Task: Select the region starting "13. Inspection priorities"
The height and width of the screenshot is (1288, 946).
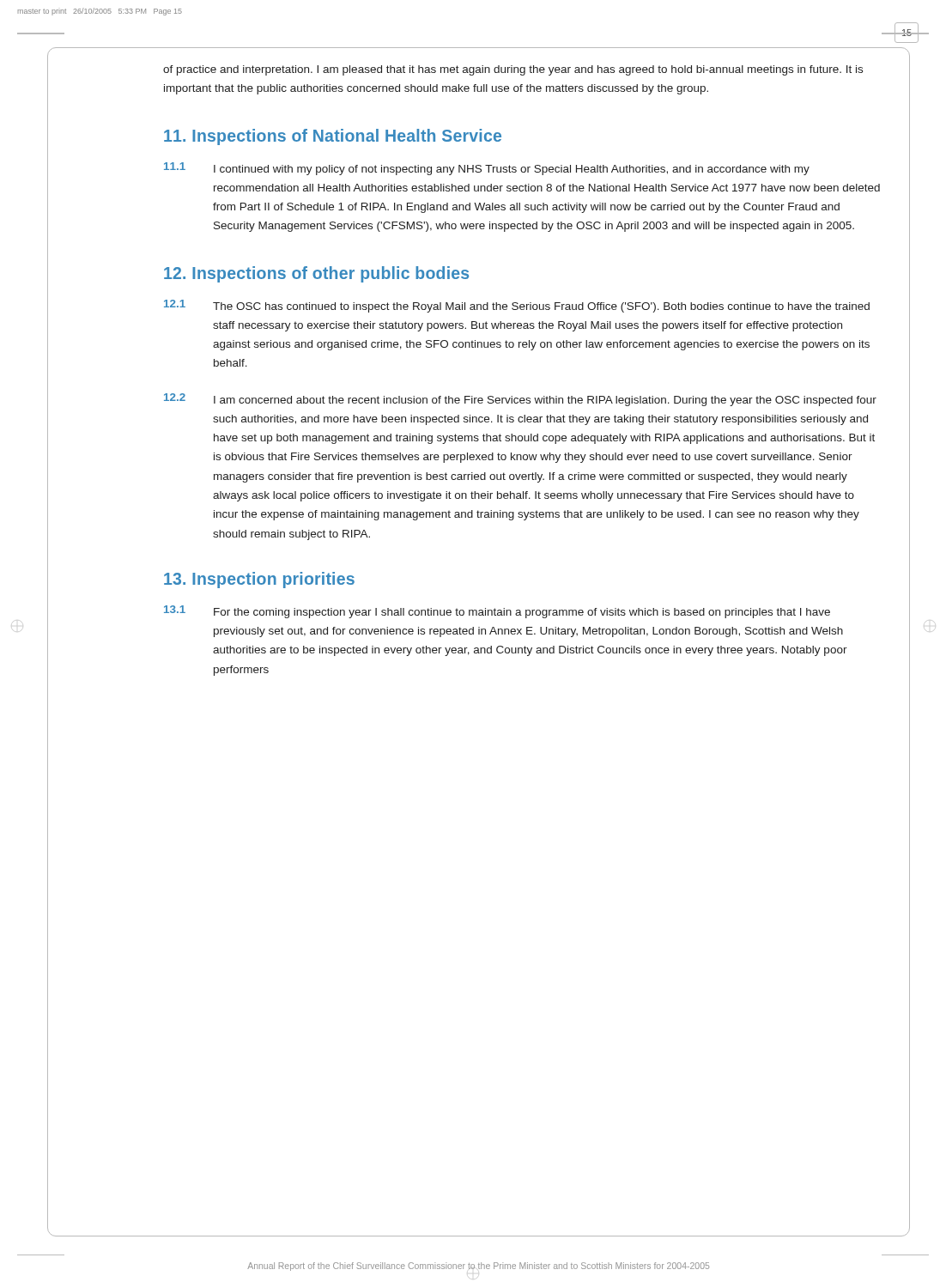Action: coord(259,579)
